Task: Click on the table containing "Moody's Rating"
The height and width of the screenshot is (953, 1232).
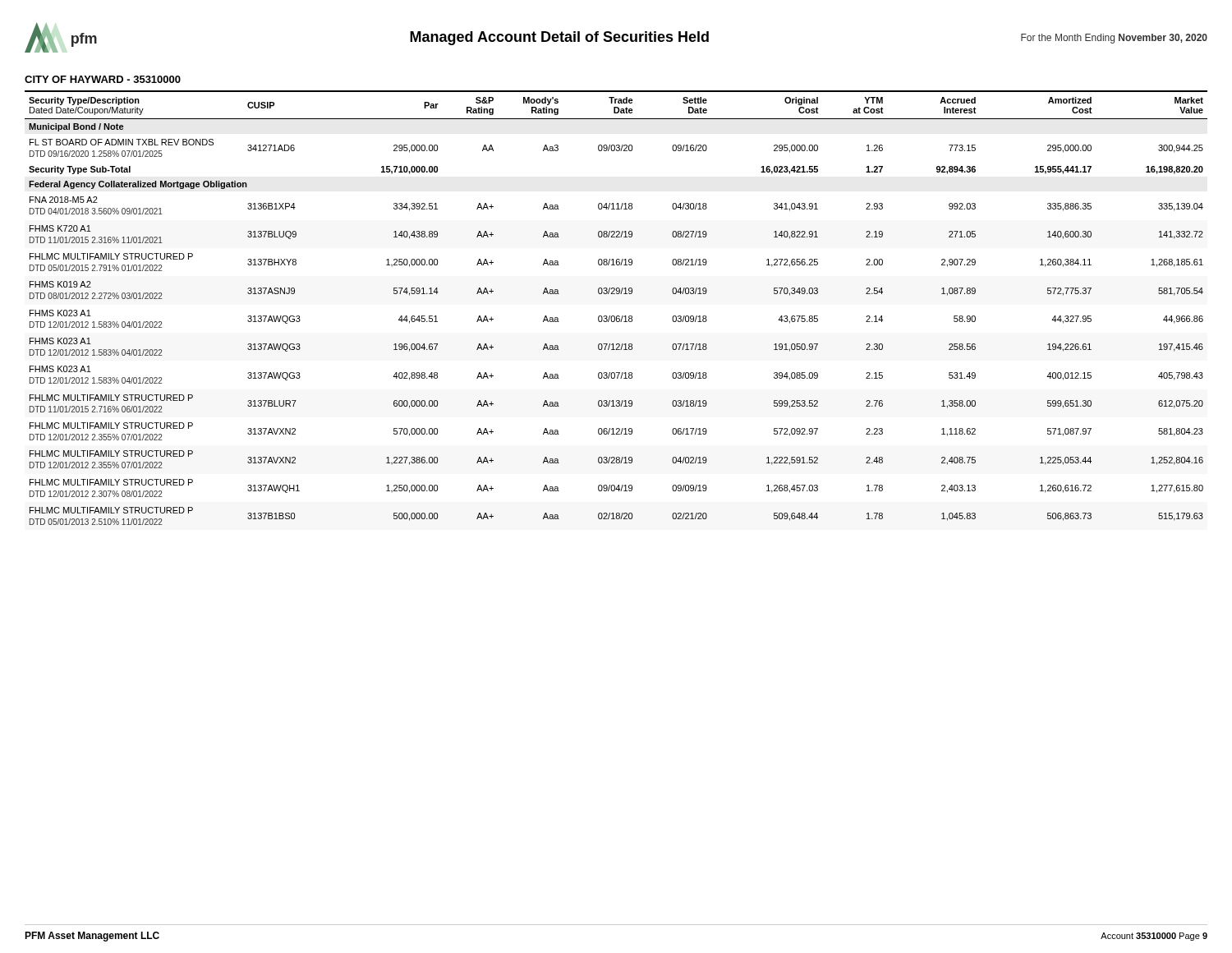Action: coord(616,310)
